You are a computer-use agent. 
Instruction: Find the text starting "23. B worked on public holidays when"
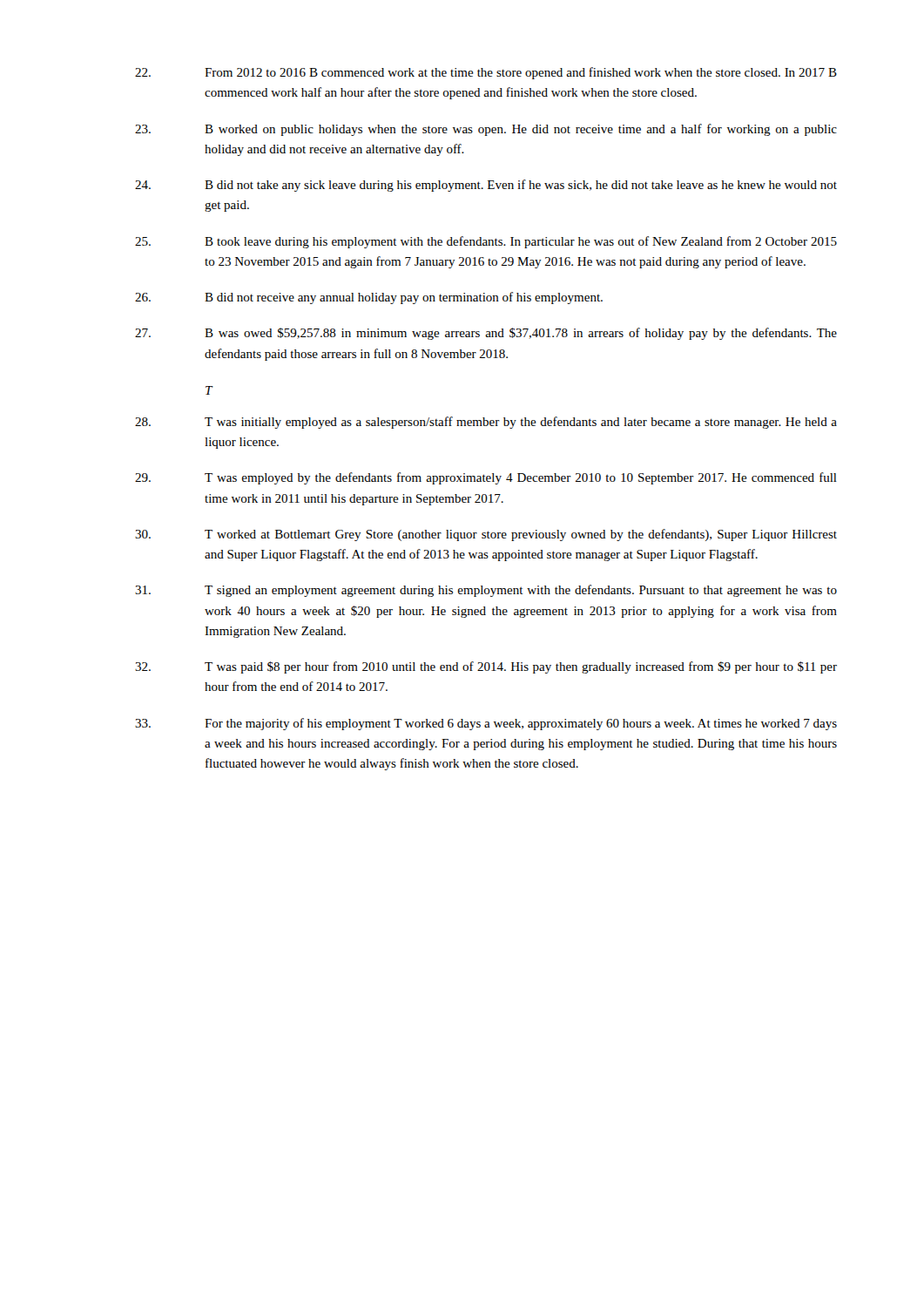pos(486,139)
